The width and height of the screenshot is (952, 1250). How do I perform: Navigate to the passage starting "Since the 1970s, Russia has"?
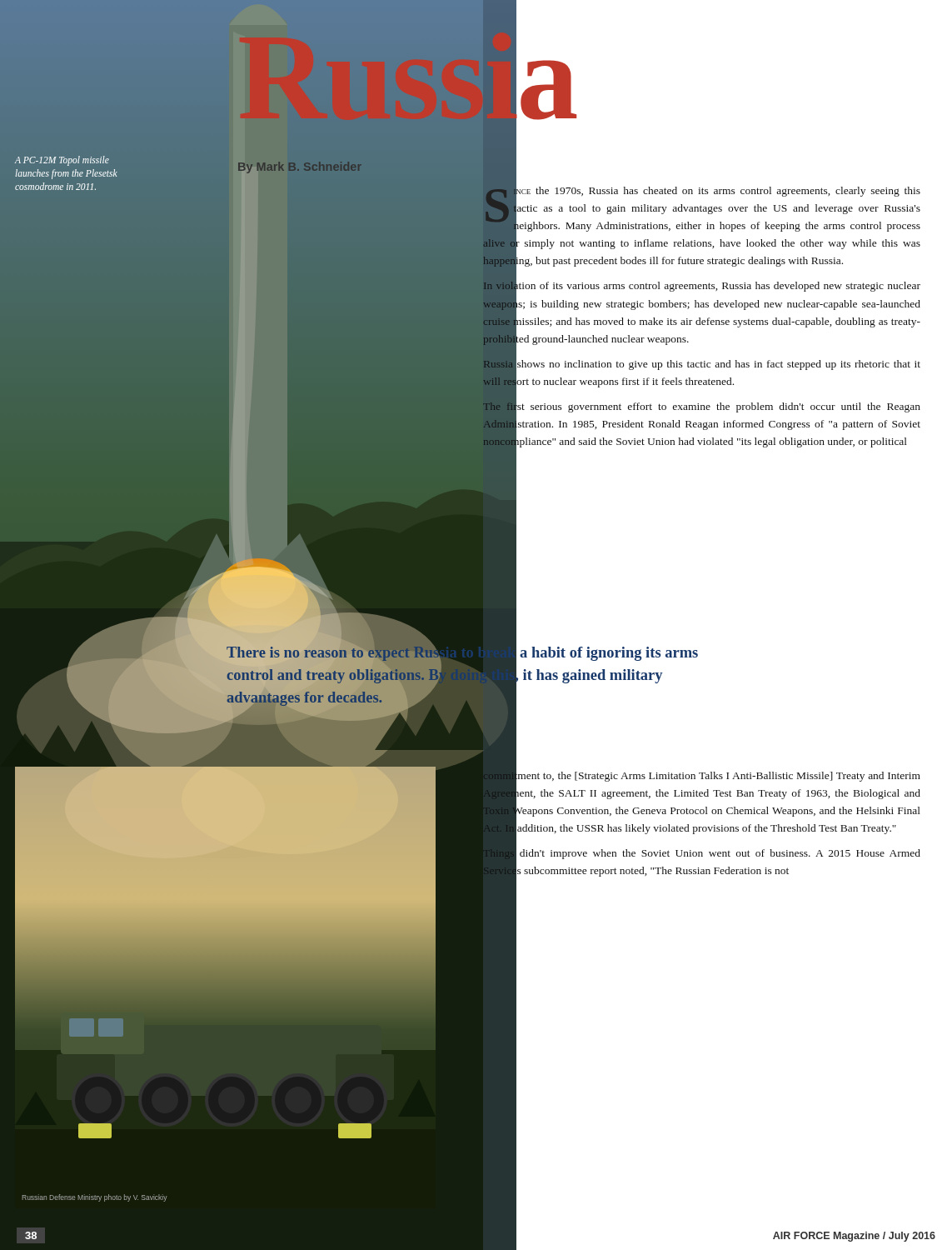click(x=702, y=316)
